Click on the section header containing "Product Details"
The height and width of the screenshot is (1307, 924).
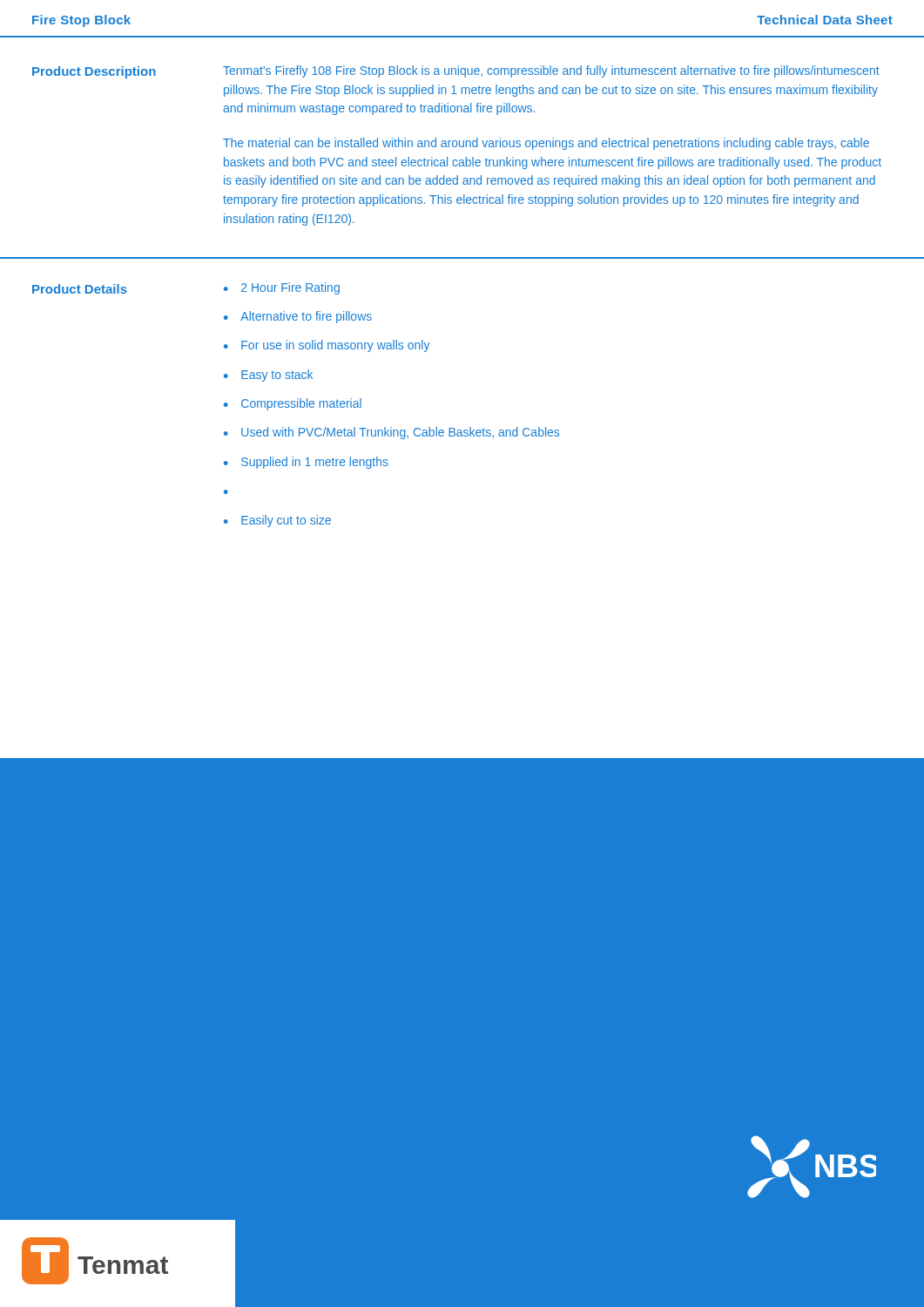[x=79, y=288]
